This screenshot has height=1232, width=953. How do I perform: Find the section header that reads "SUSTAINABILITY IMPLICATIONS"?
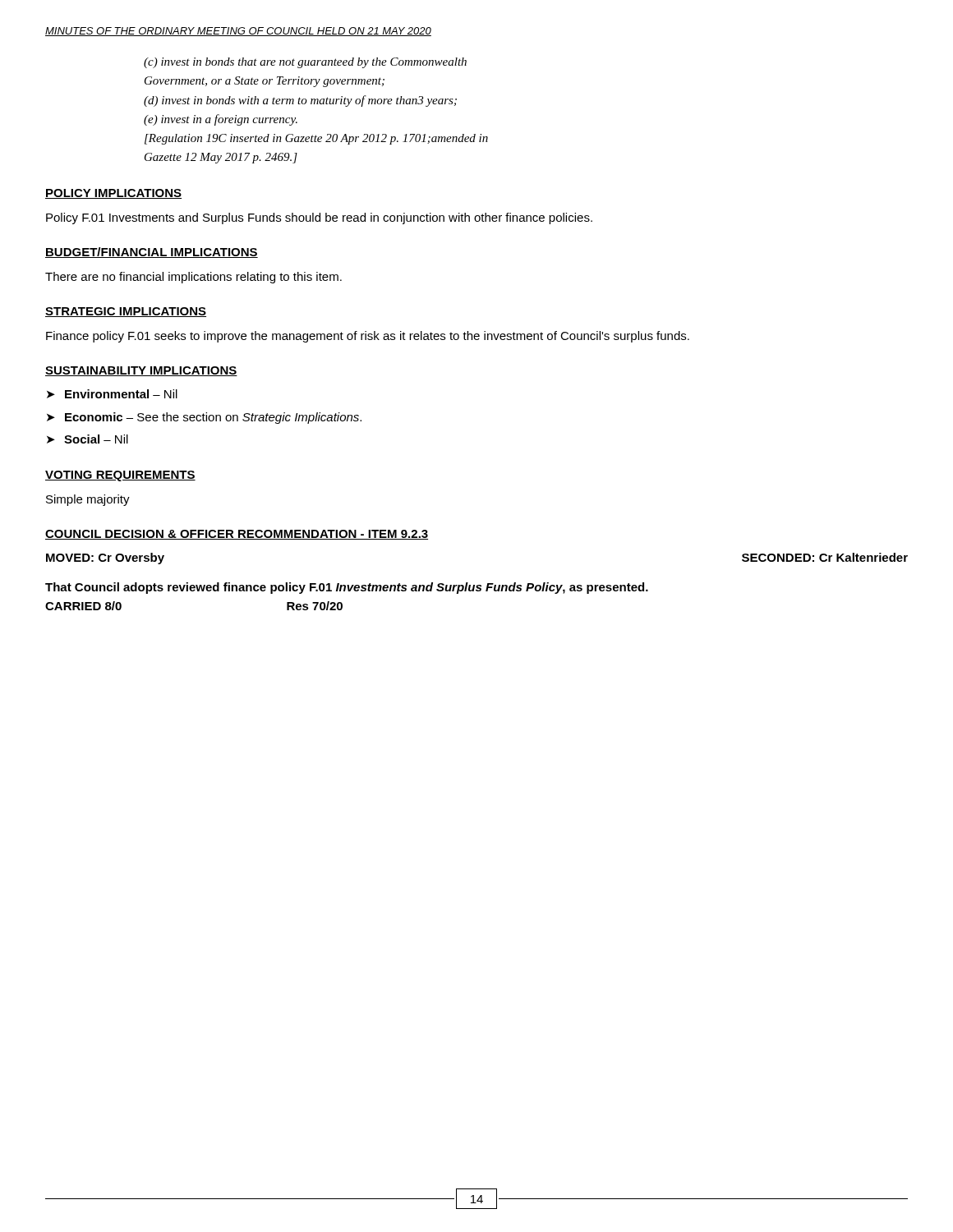[x=141, y=370]
